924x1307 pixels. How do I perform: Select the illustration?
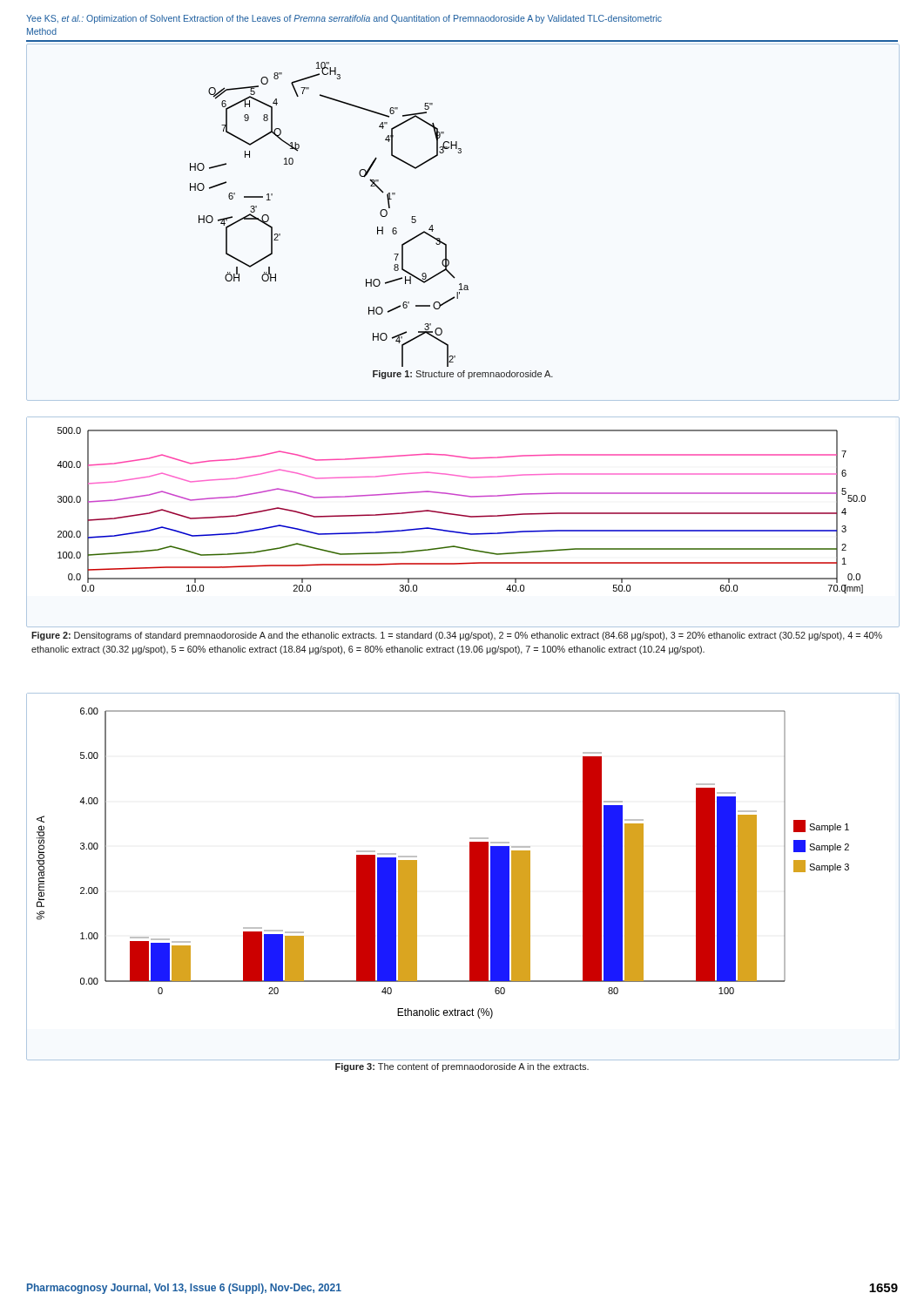click(463, 222)
